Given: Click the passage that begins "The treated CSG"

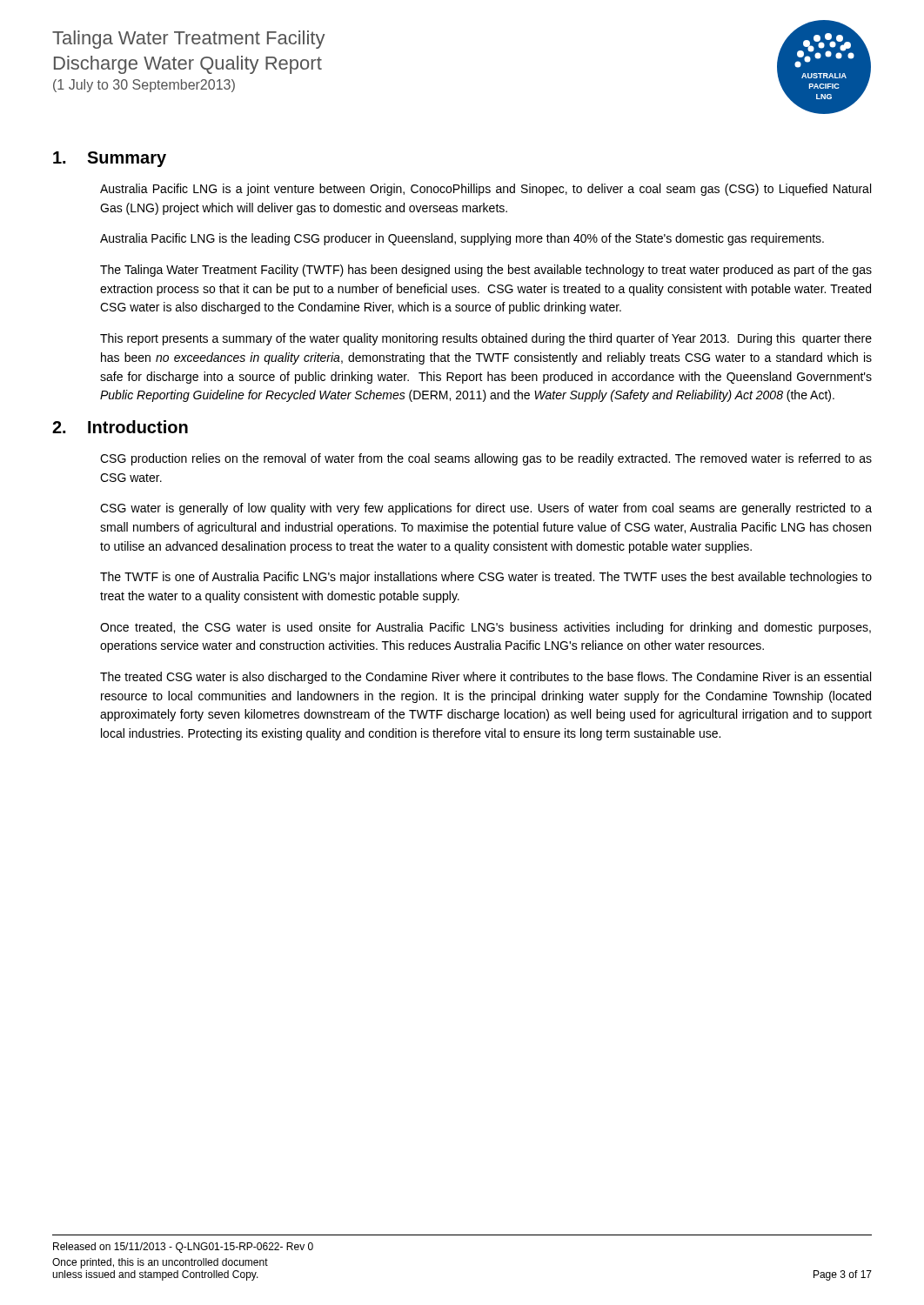Looking at the screenshot, I should (x=486, y=705).
